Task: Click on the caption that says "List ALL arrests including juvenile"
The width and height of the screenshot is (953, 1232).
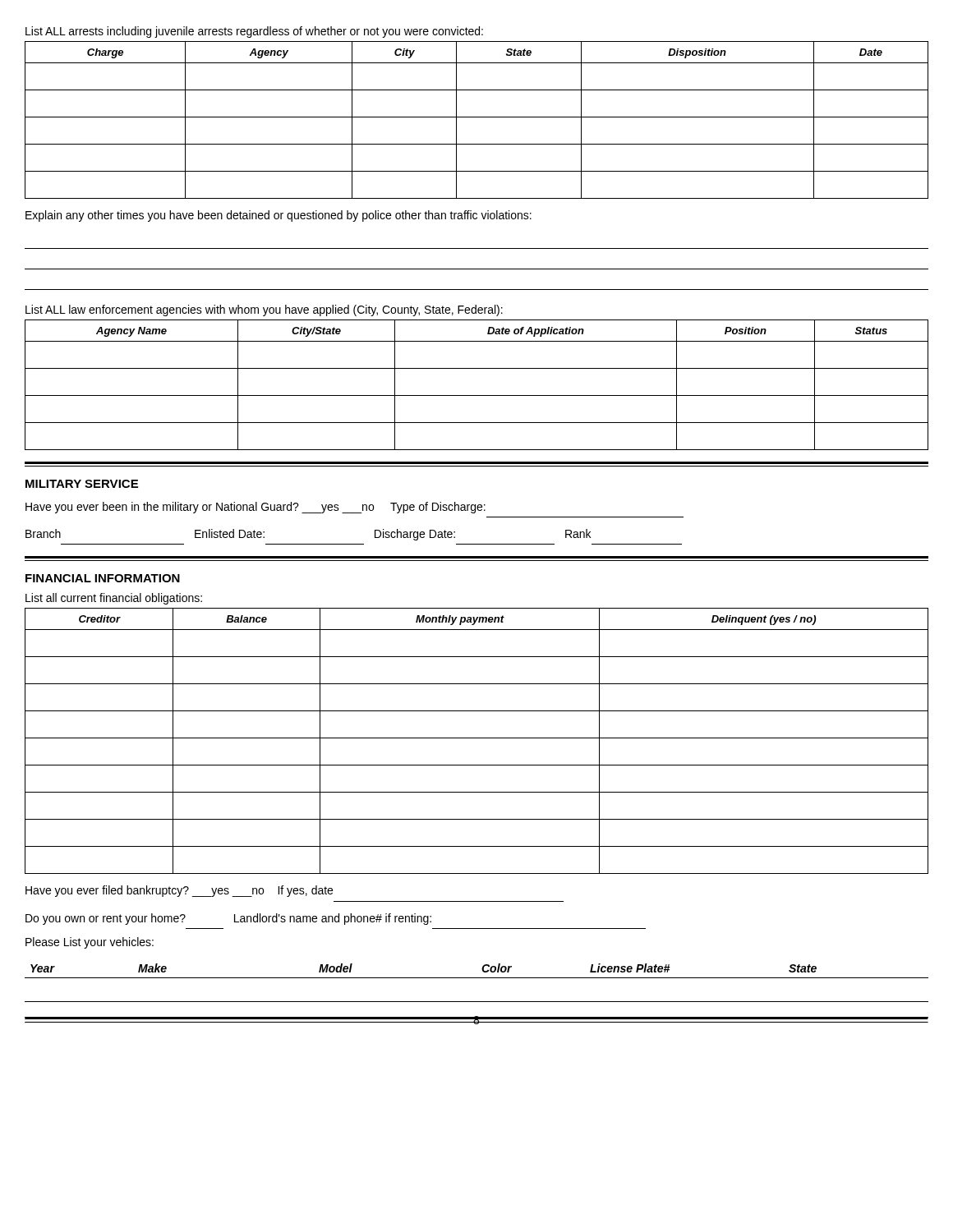Action: pos(254,31)
